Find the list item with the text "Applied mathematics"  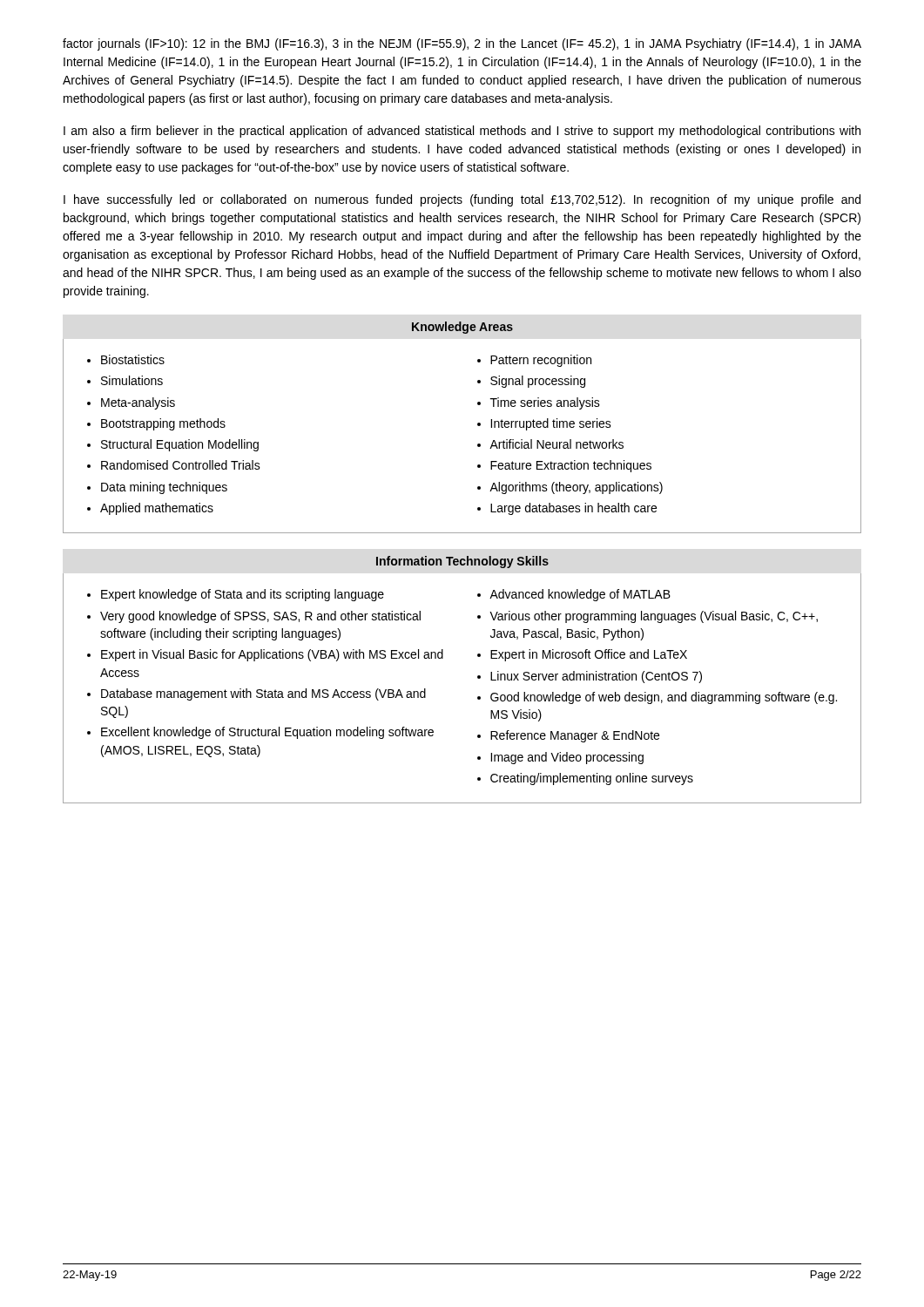tap(157, 508)
